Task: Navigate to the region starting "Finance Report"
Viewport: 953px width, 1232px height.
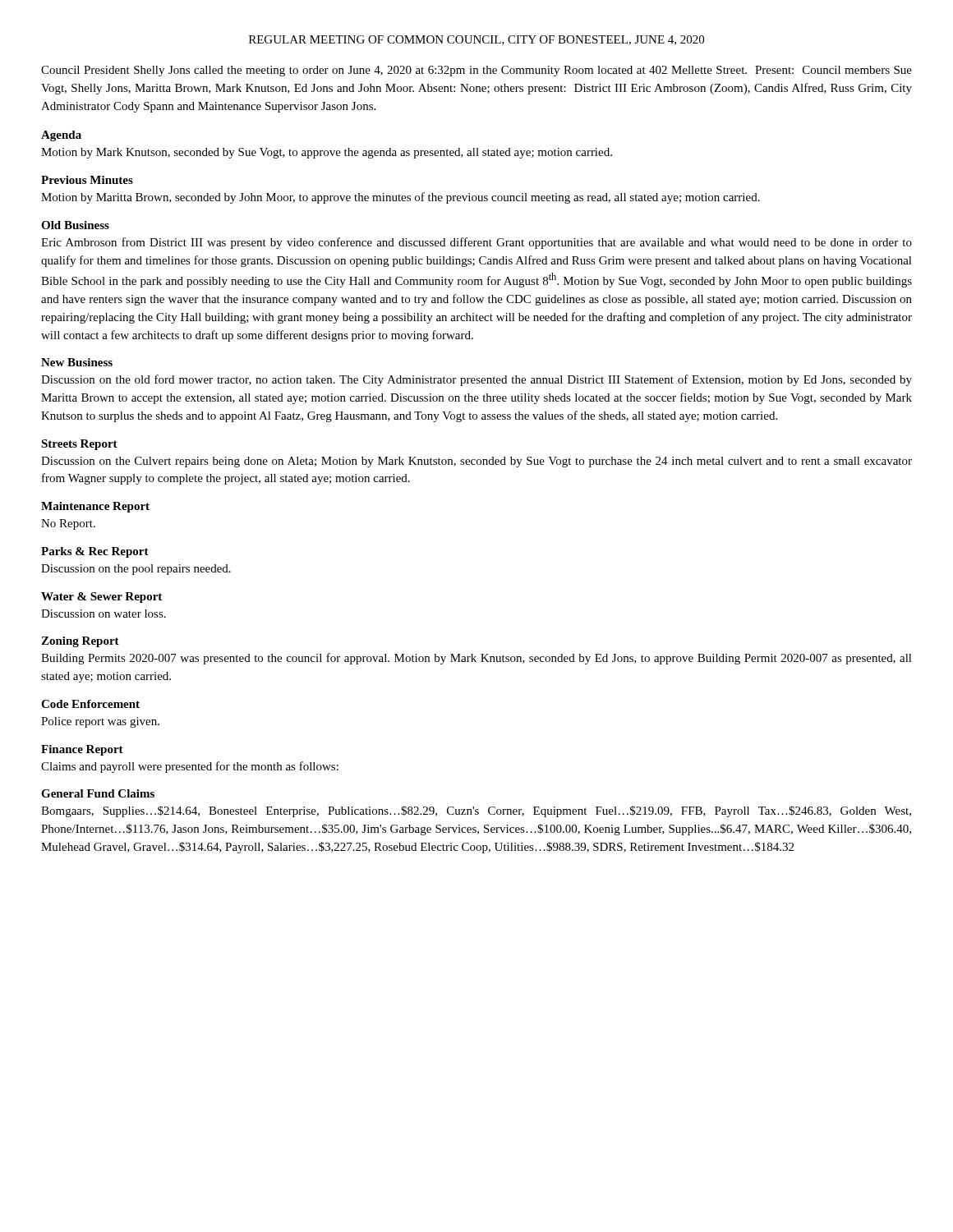Action: 82,749
